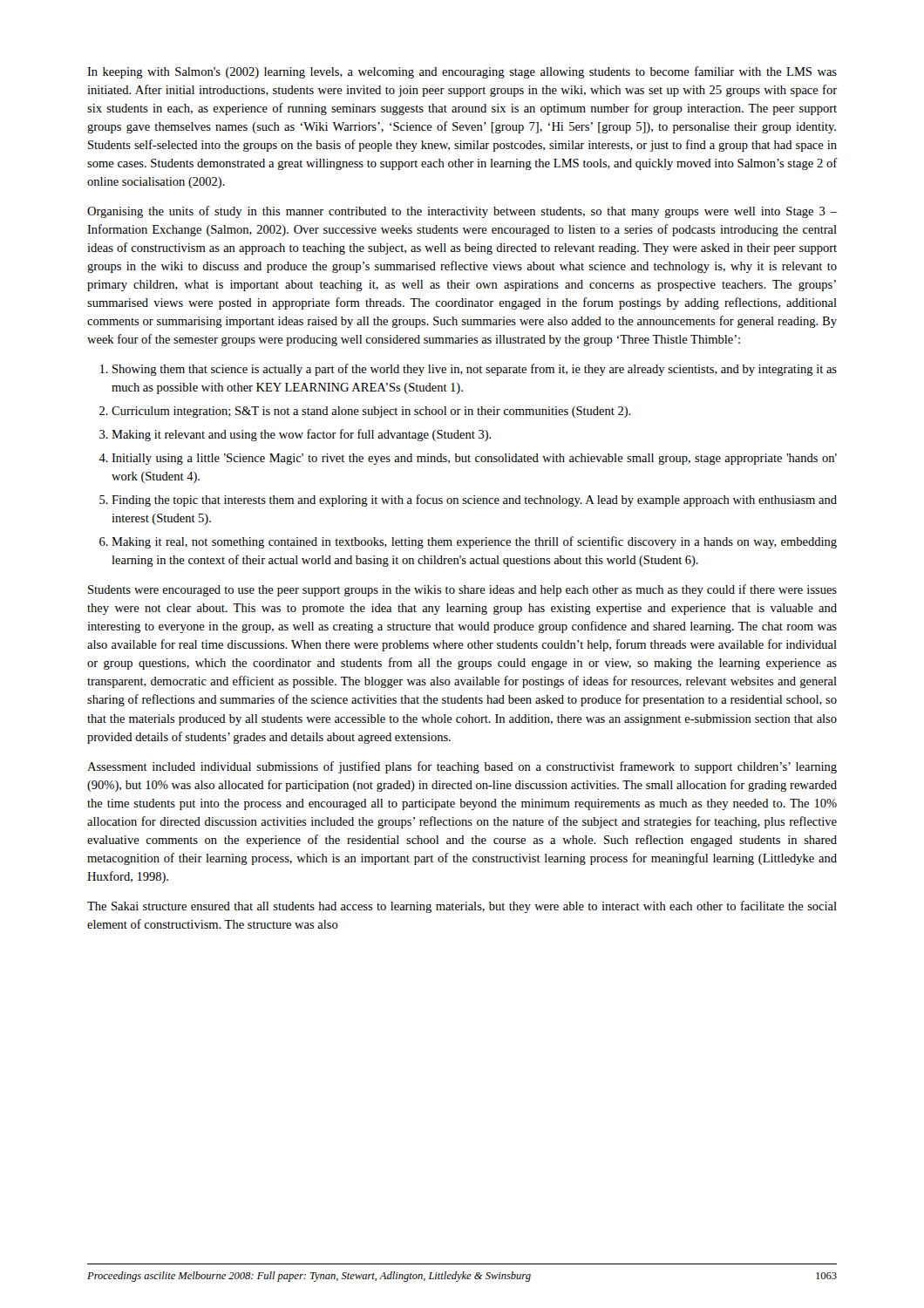Point to the block starting "Making it relevant and"

pos(474,435)
